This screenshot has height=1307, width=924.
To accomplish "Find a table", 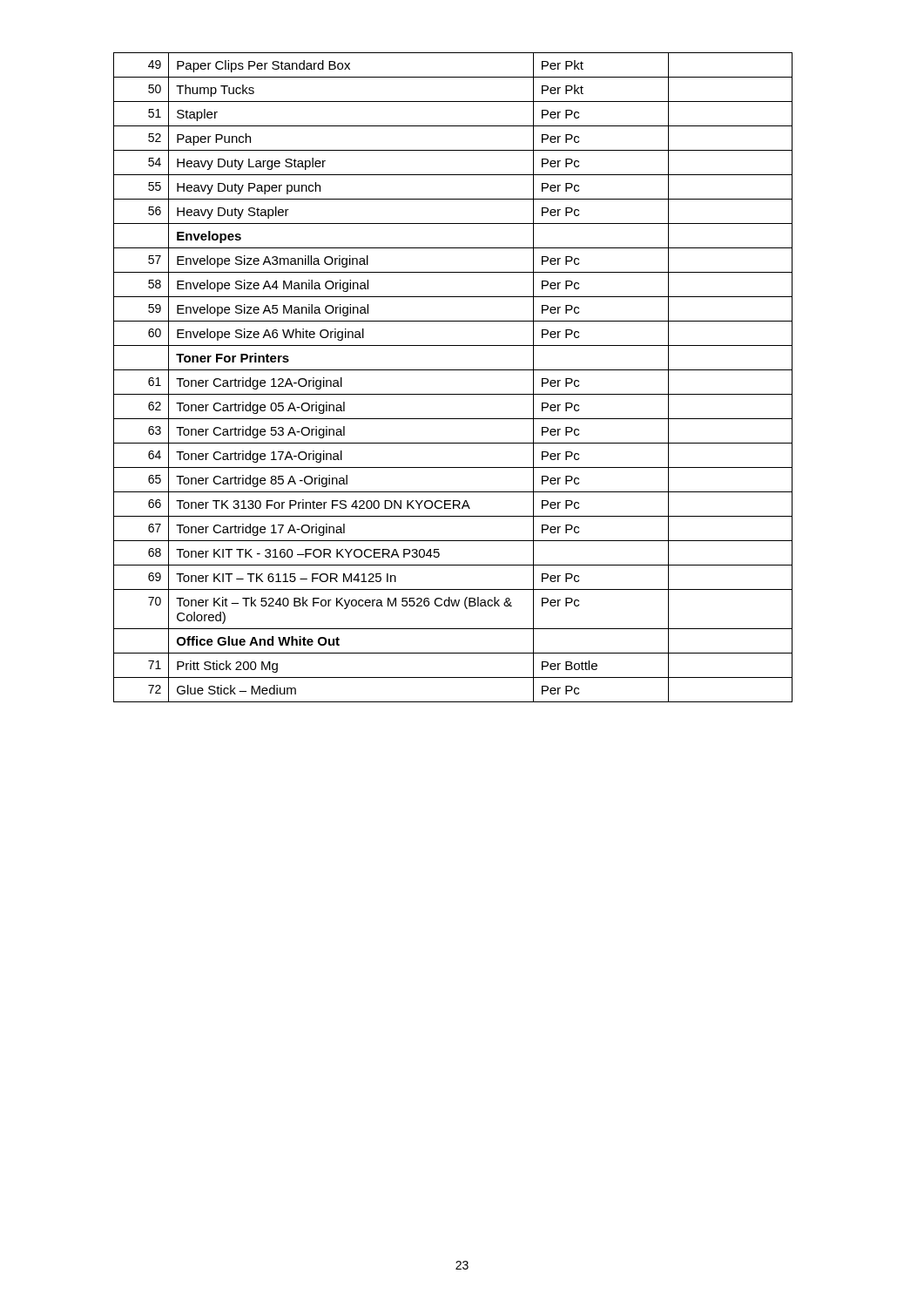I will [453, 377].
